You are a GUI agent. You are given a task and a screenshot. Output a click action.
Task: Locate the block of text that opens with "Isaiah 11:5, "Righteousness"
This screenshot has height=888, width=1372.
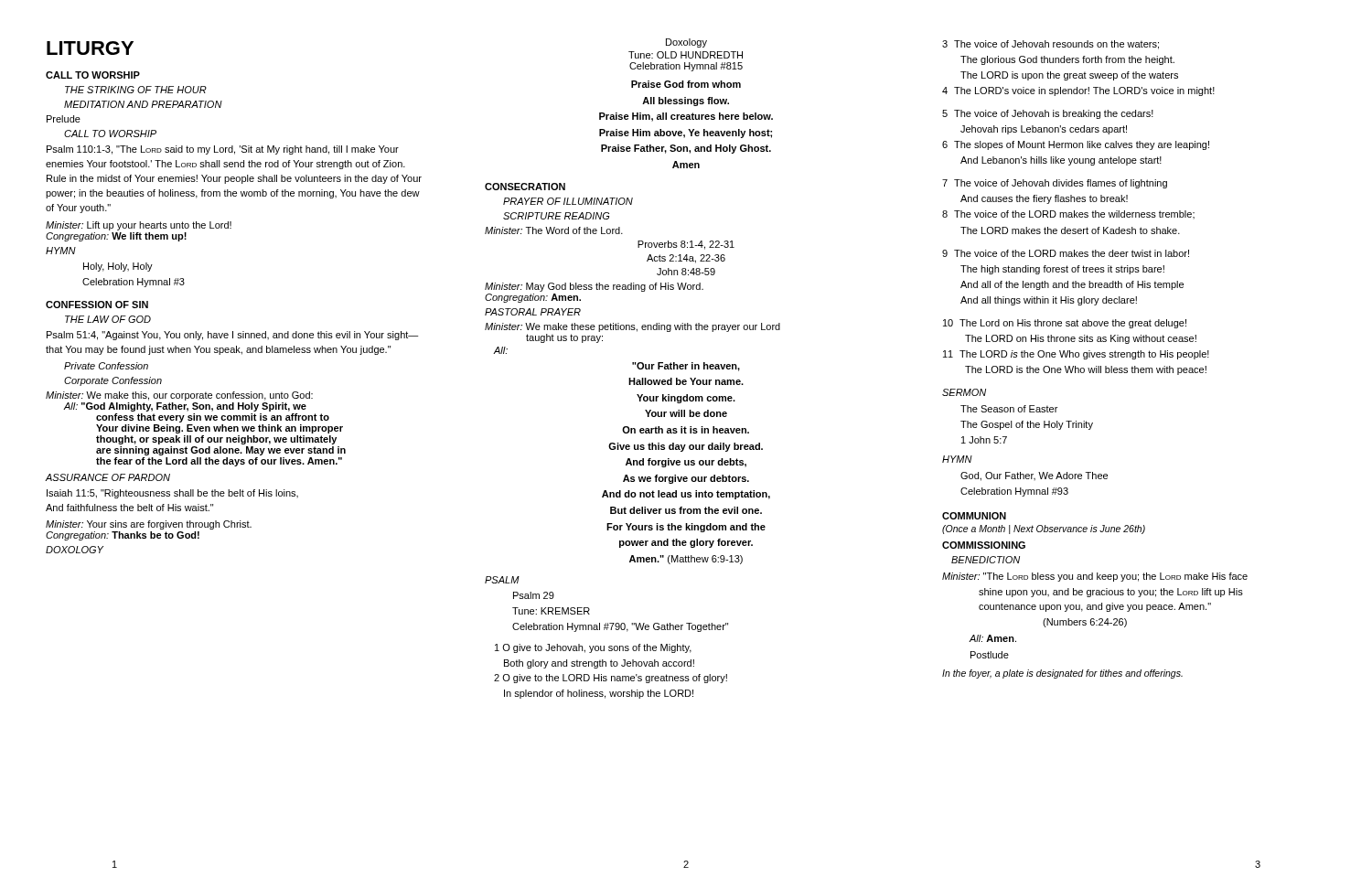[x=172, y=501]
